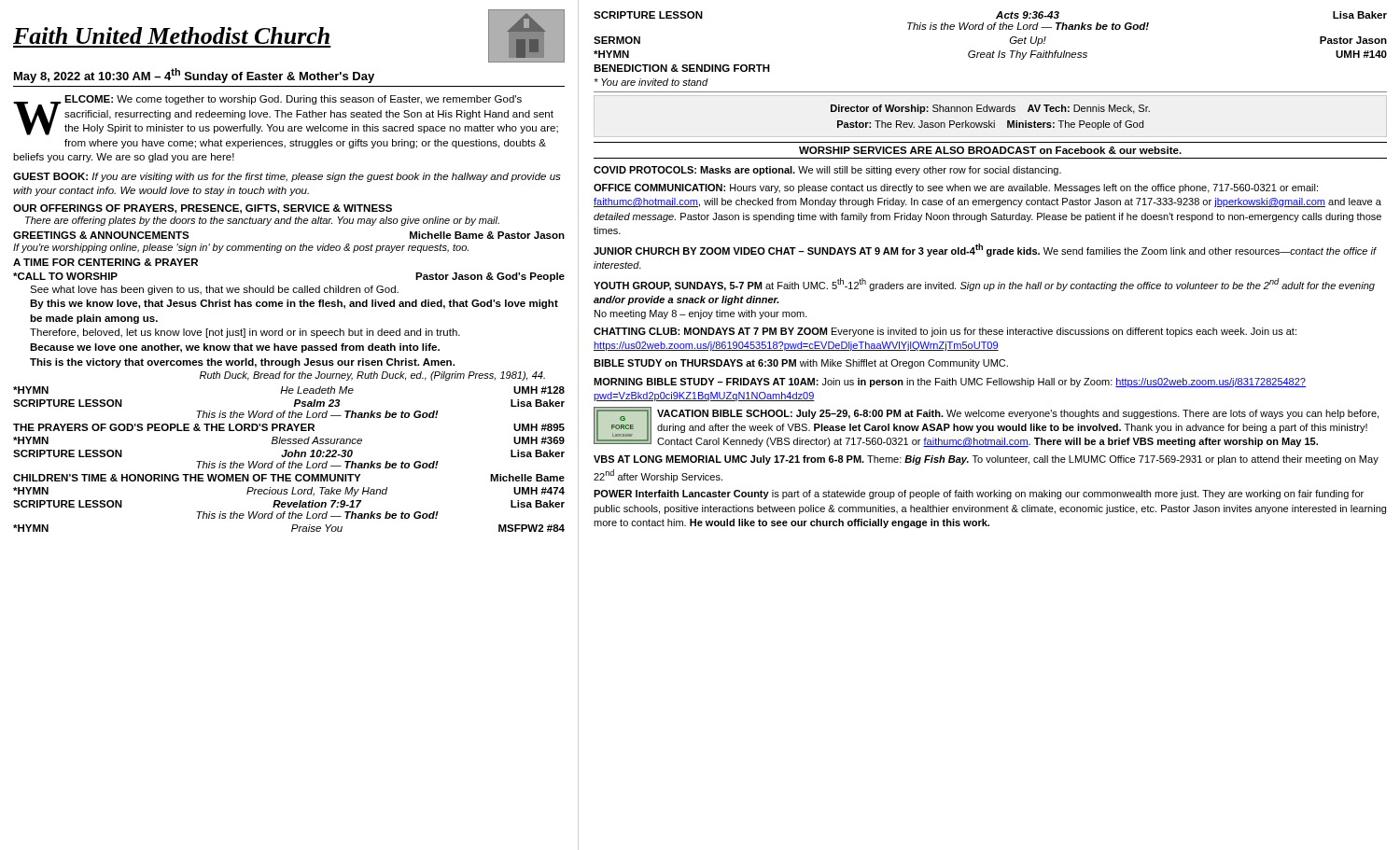Select the text starting "GUEST BOOK: If you are visiting with"
The width and height of the screenshot is (1400, 850).
(x=287, y=184)
